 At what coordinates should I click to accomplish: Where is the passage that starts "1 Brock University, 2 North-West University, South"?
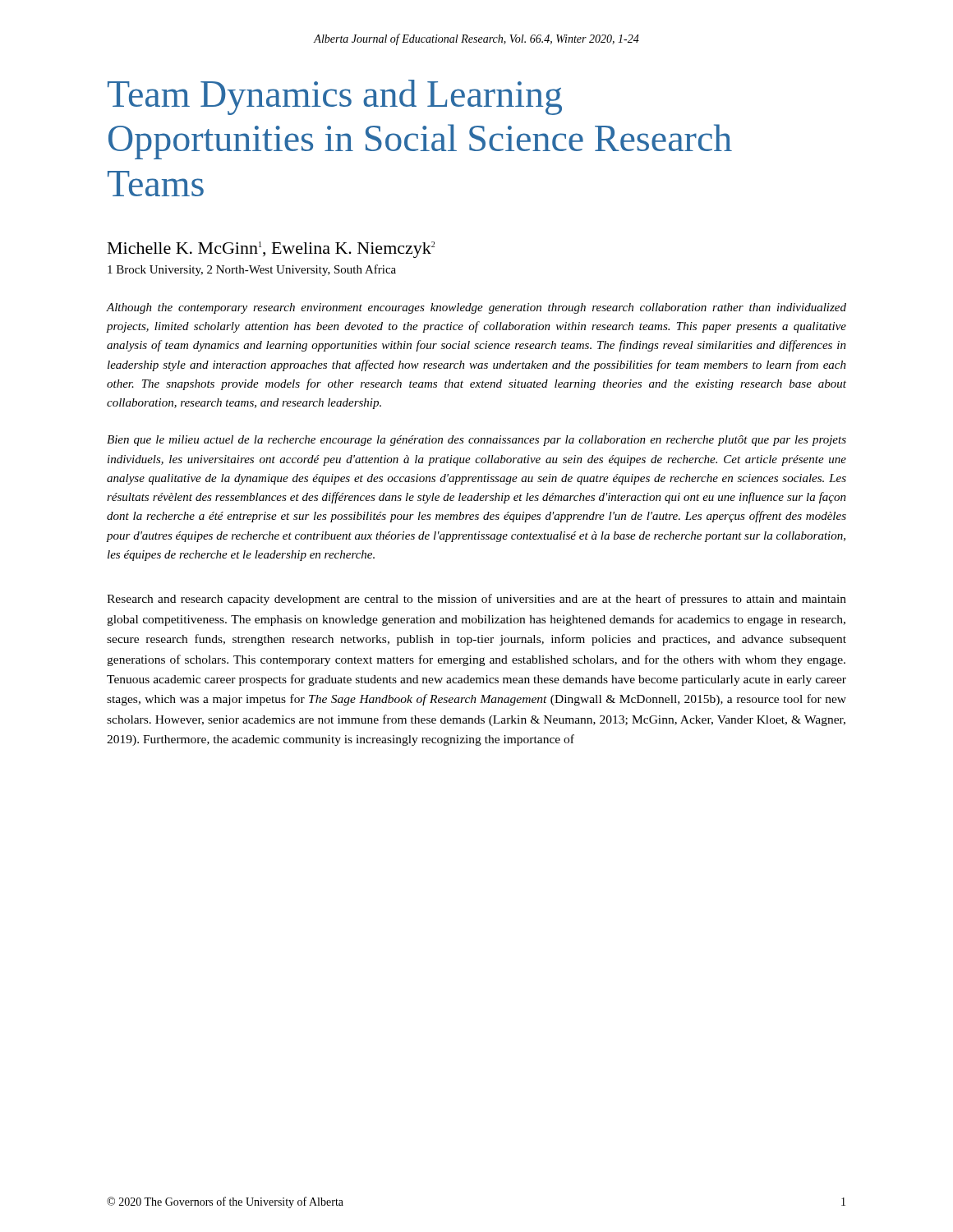click(251, 269)
